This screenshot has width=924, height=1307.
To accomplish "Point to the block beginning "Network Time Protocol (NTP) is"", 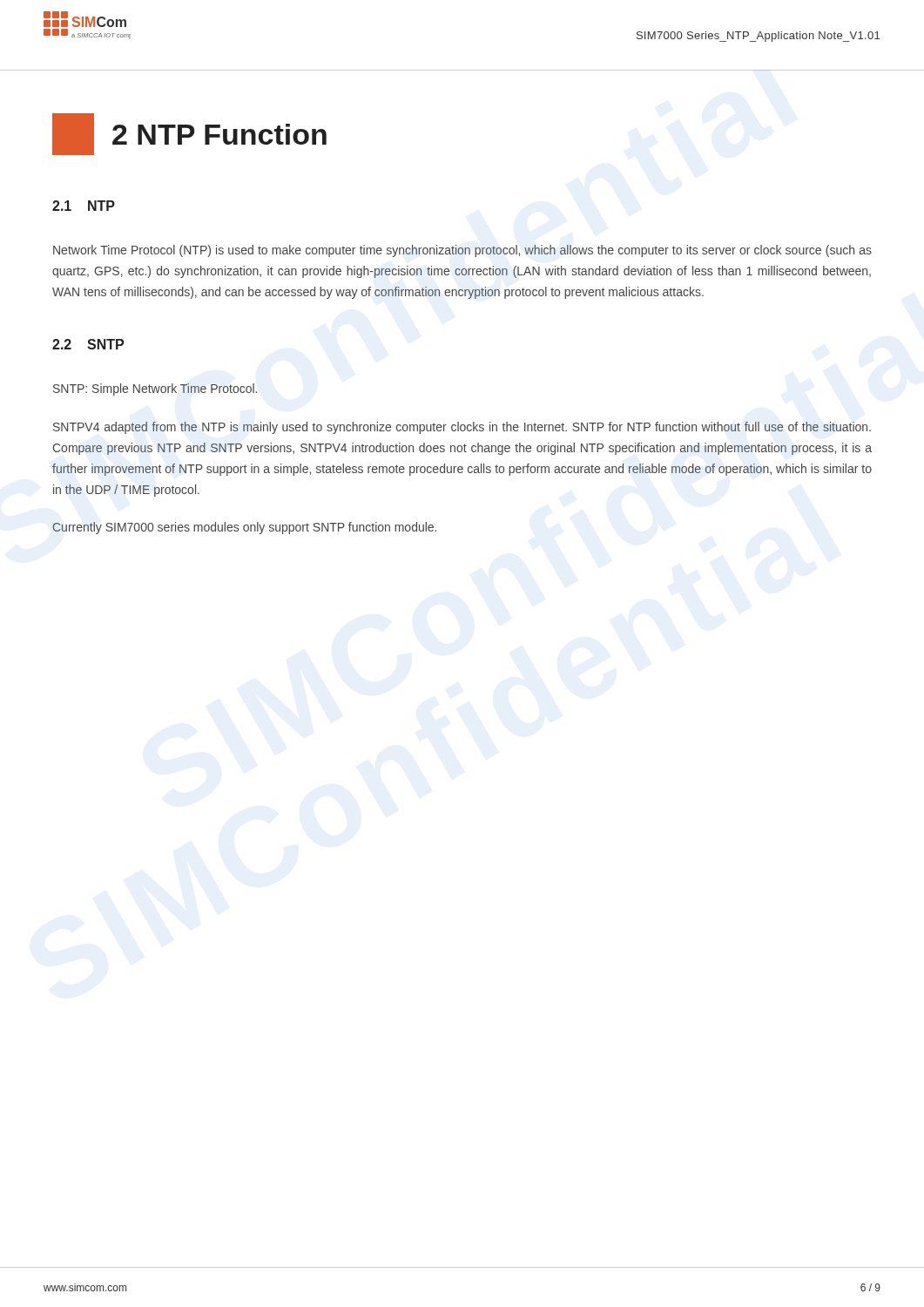I will [x=462, y=271].
